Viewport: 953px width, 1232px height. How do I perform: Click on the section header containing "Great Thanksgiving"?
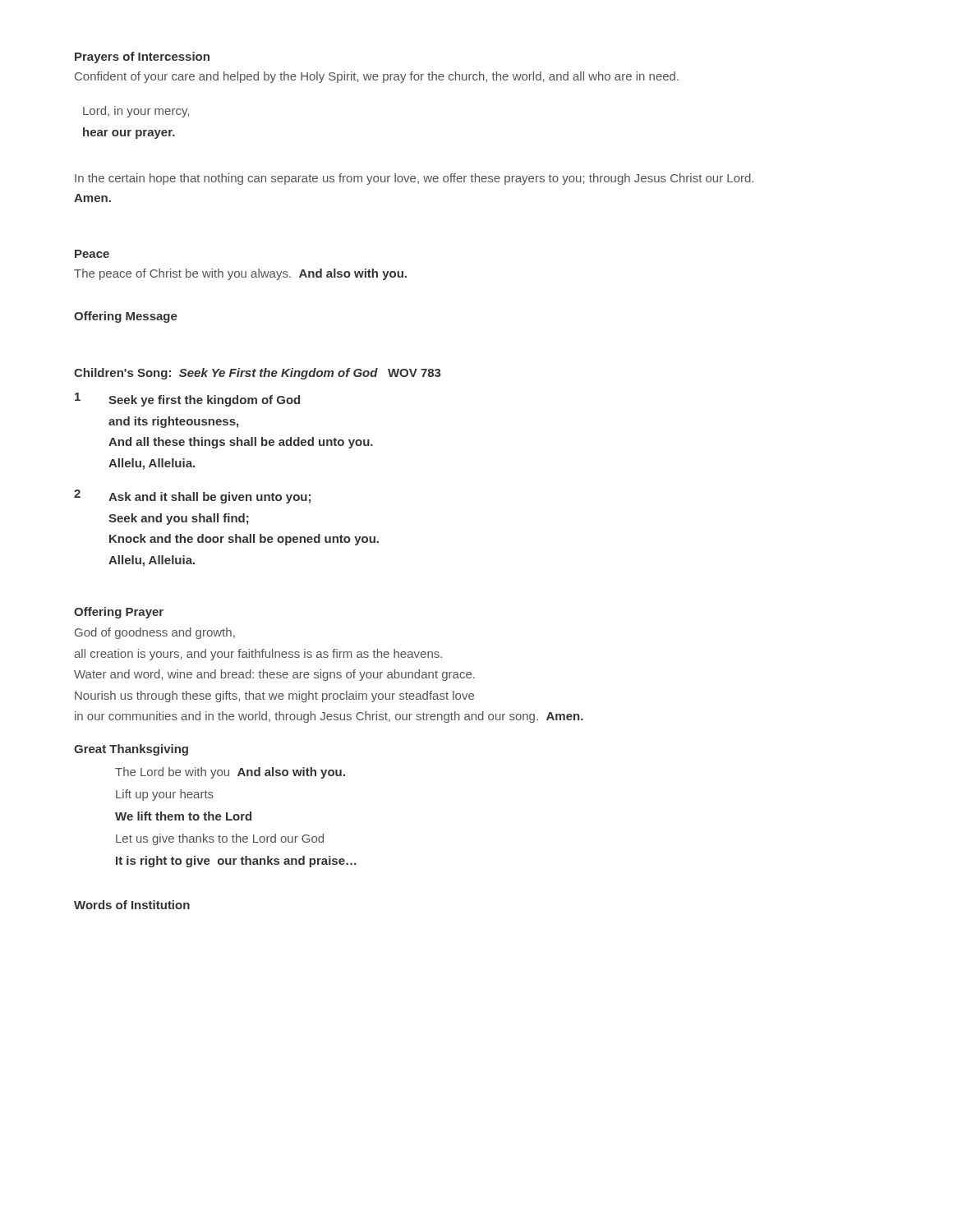(131, 748)
